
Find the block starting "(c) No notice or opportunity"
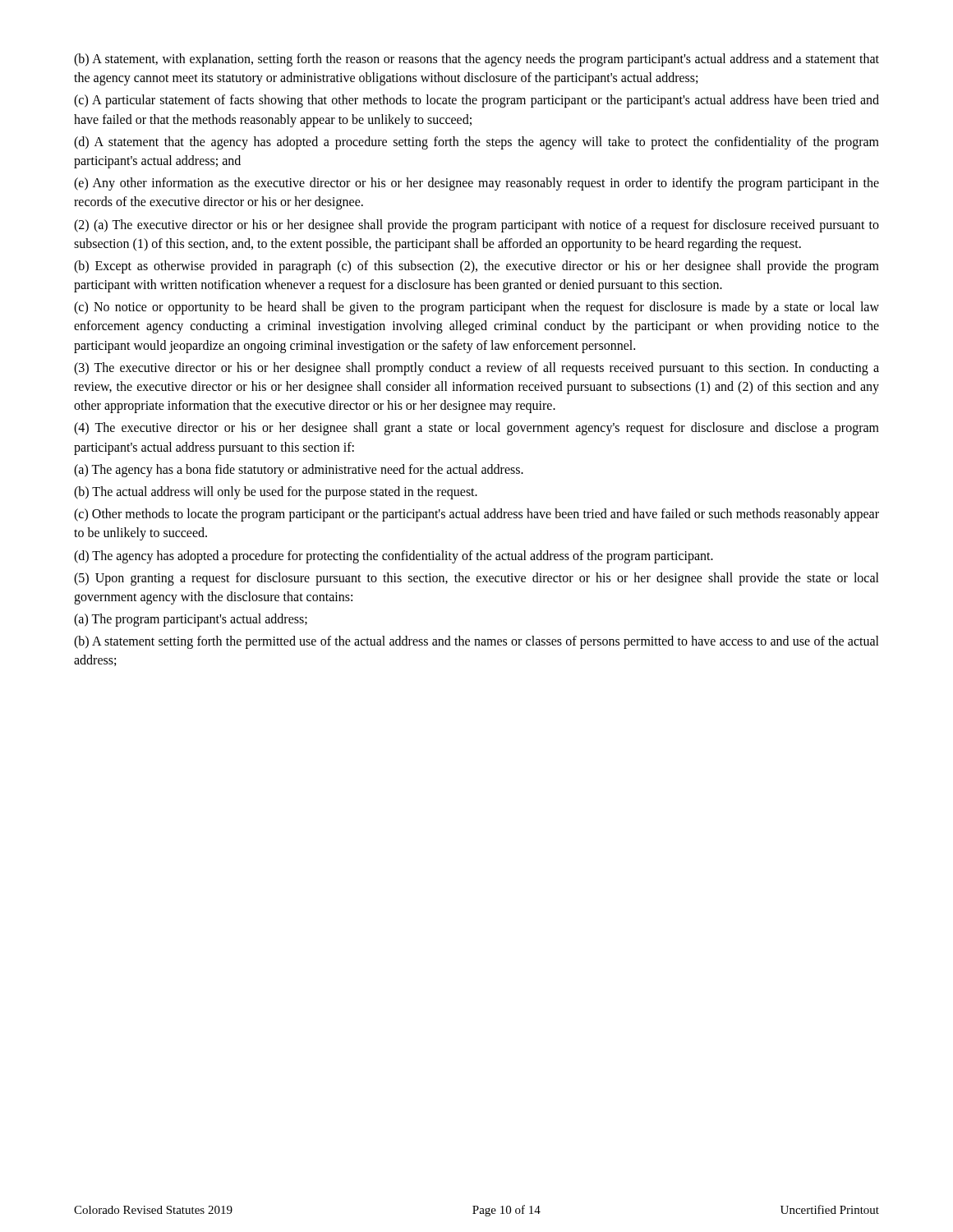pyautogui.click(x=476, y=326)
